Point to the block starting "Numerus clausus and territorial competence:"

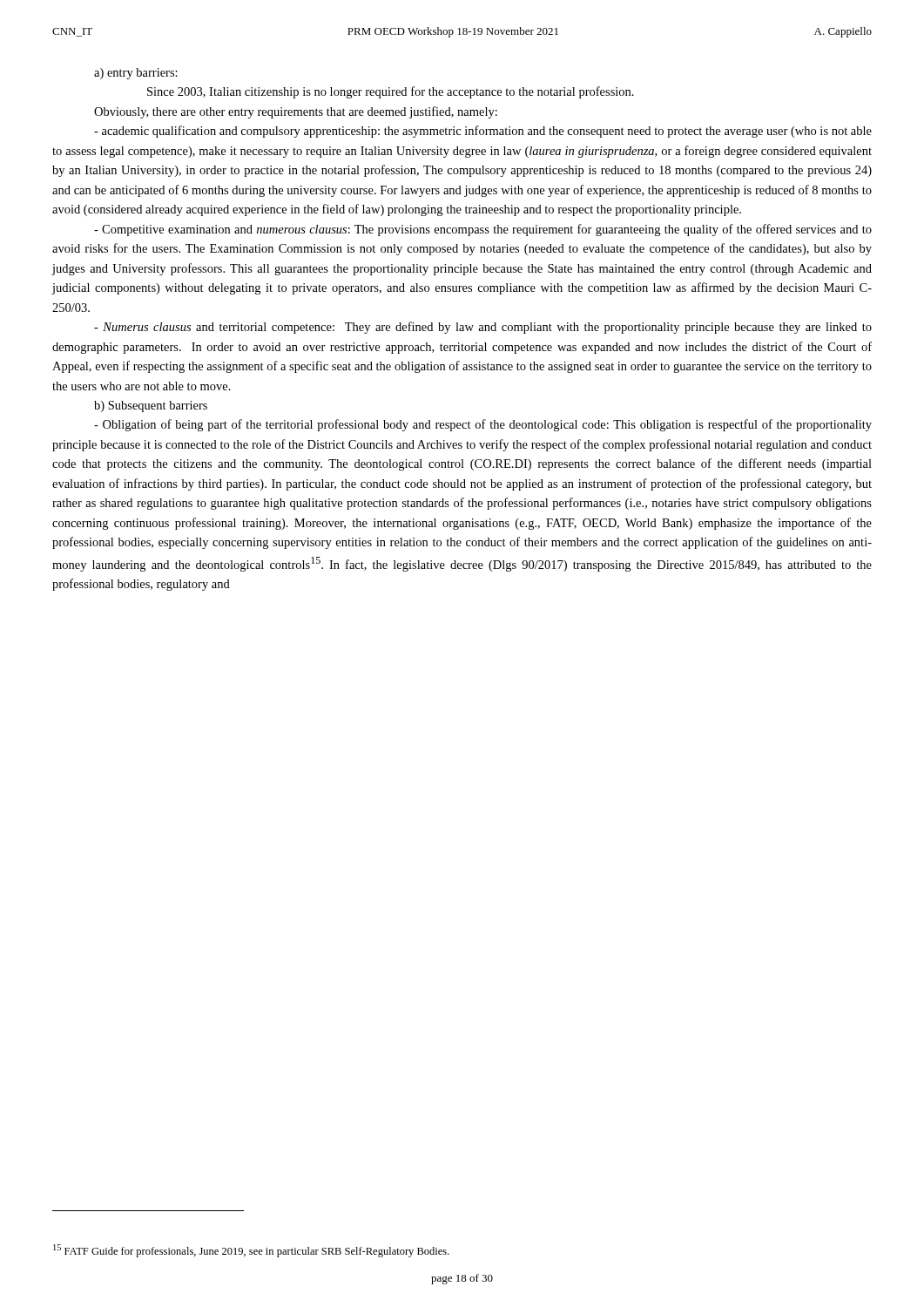pos(462,356)
